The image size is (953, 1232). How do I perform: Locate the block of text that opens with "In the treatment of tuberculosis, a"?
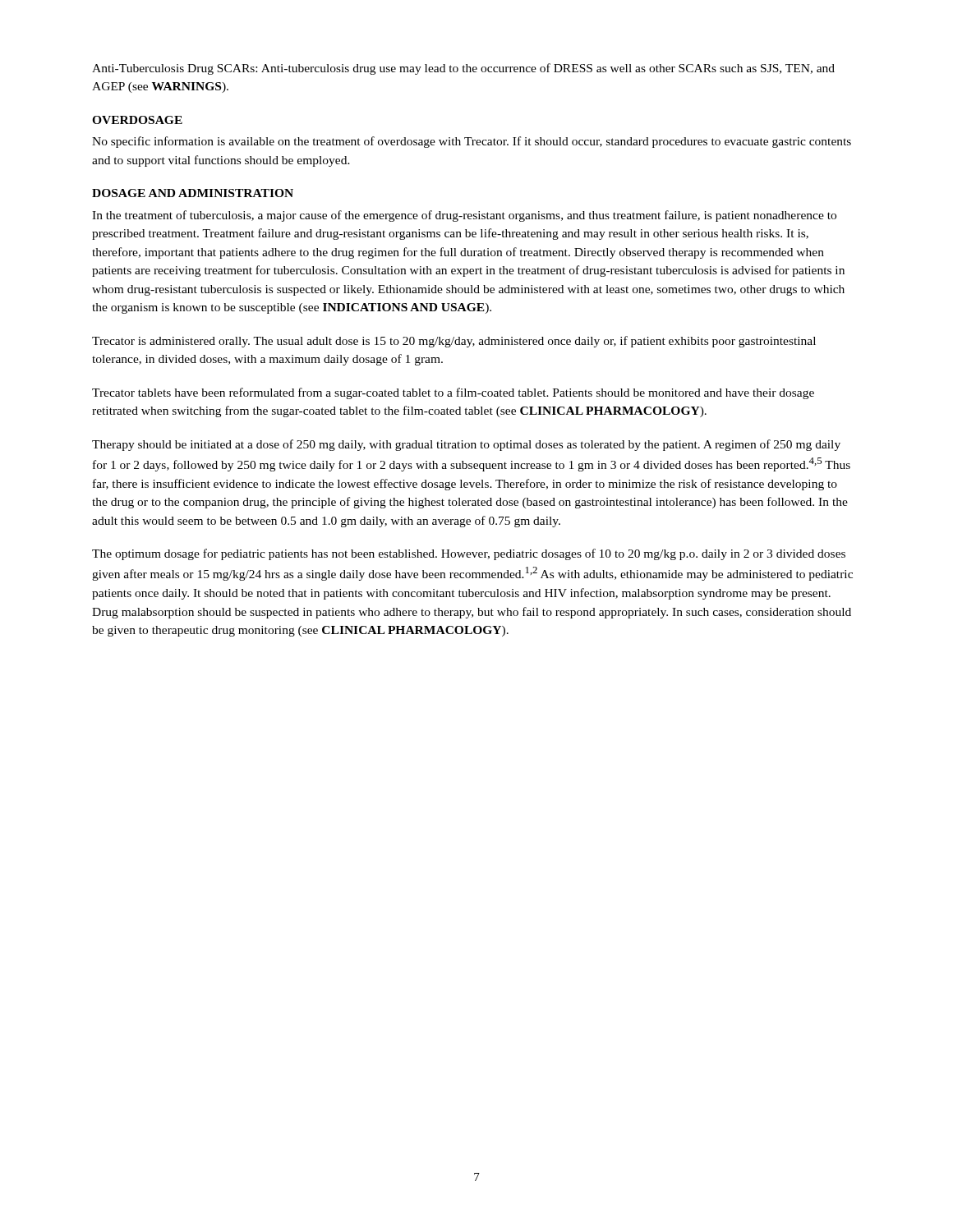point(468,261)
